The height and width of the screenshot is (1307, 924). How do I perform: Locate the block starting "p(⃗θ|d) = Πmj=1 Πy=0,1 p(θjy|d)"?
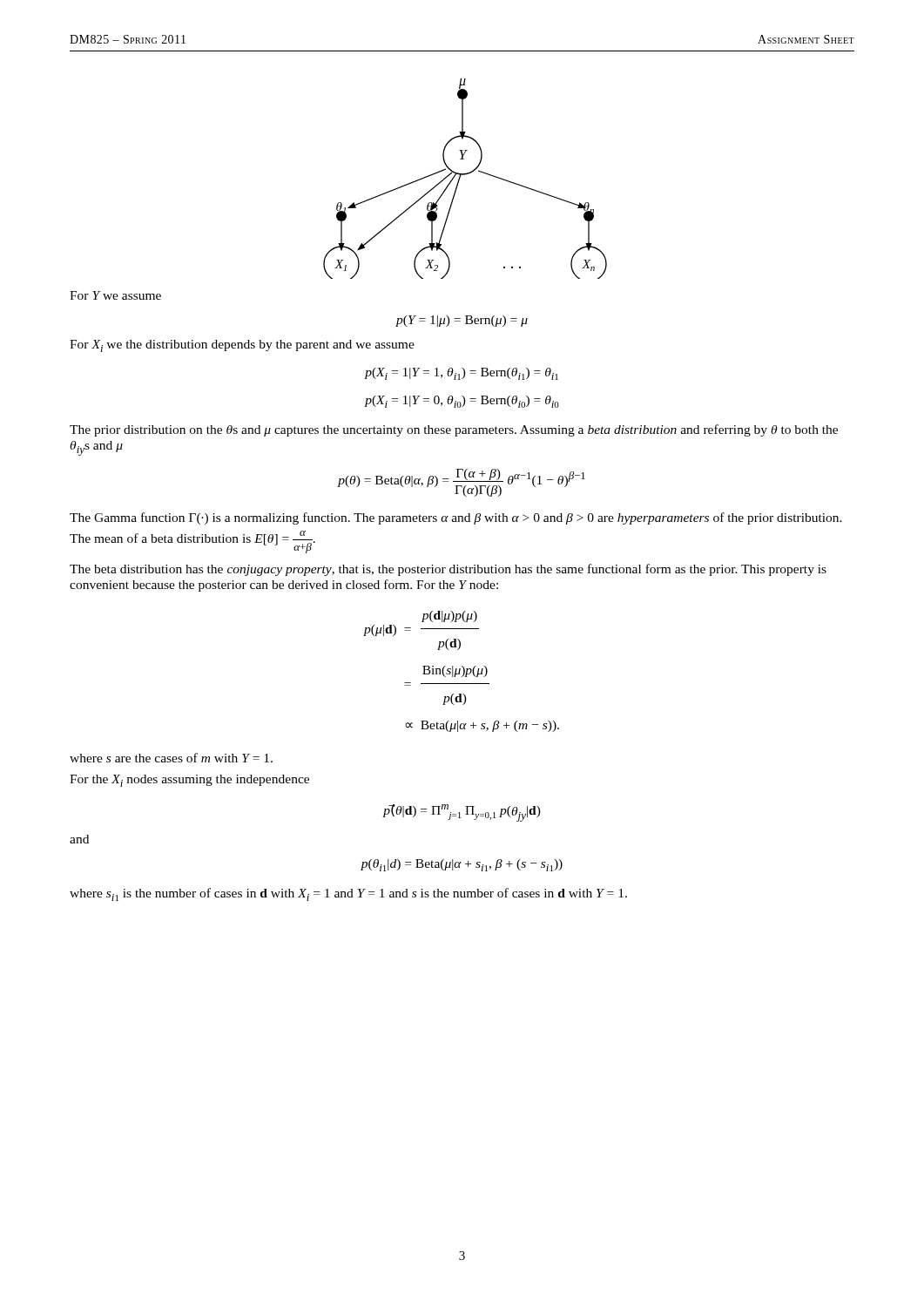coord(462,810)
